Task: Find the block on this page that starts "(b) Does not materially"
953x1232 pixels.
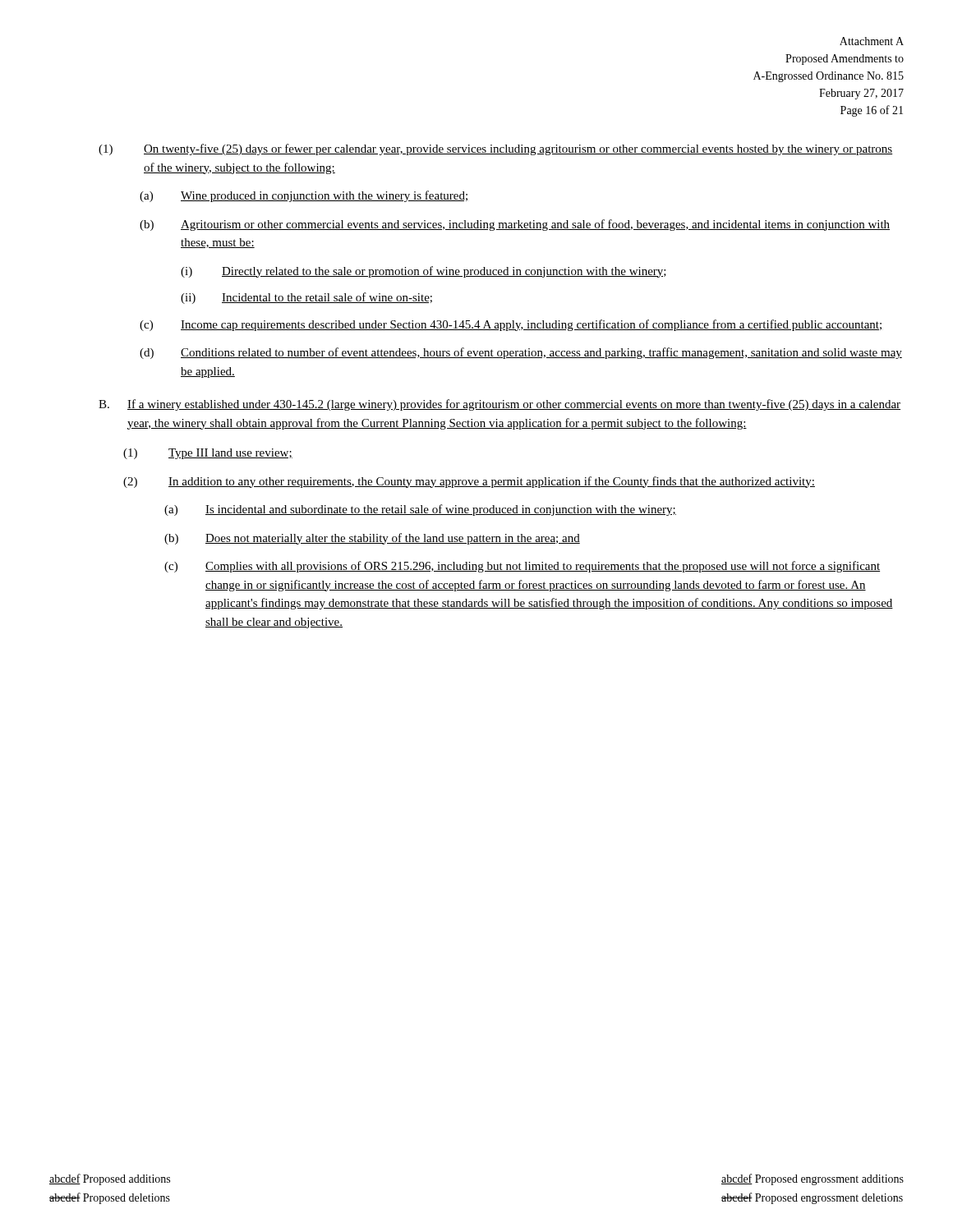Action: pos(534,538)
